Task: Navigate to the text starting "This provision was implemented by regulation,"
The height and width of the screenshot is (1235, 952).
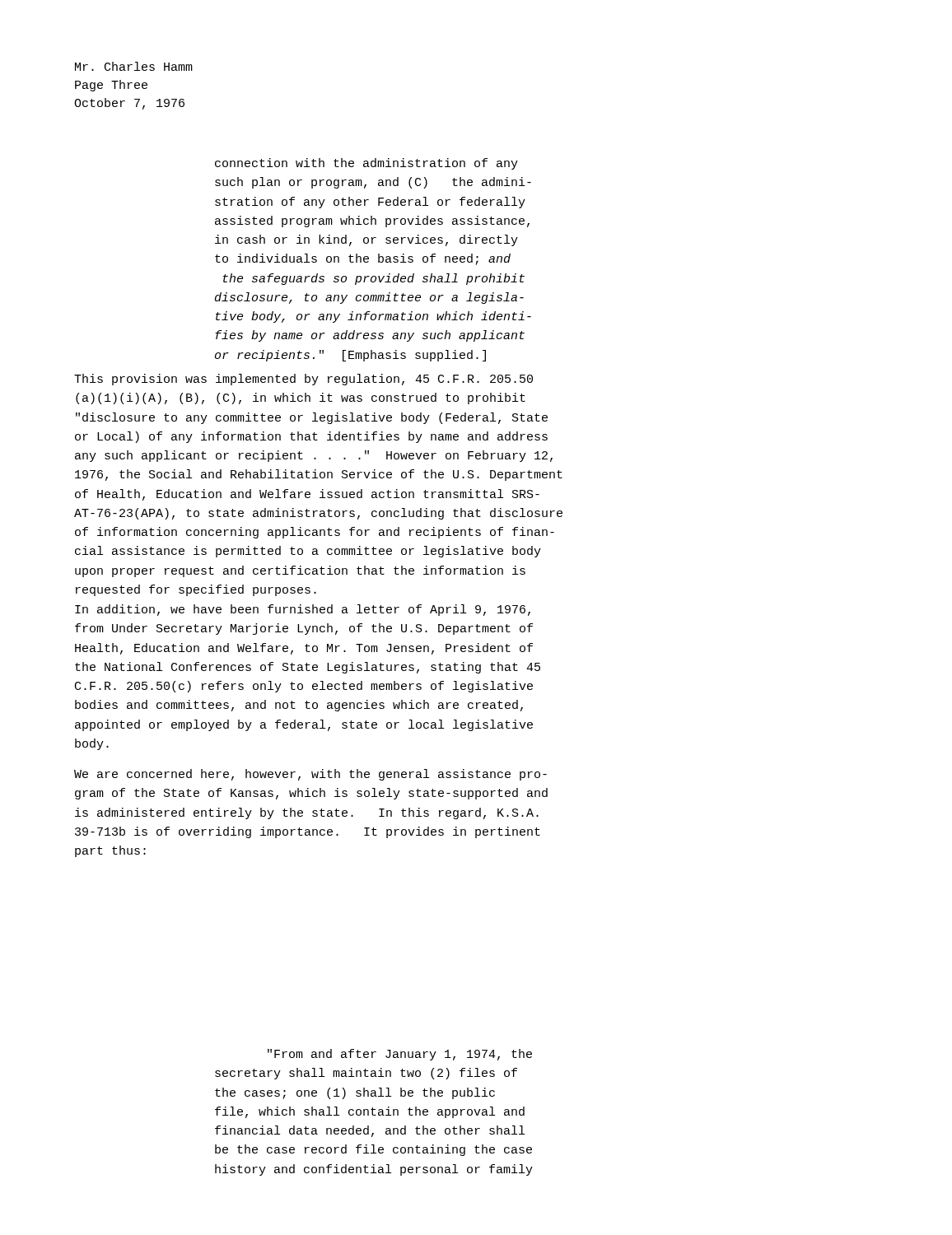Action: tap(319, 485)
